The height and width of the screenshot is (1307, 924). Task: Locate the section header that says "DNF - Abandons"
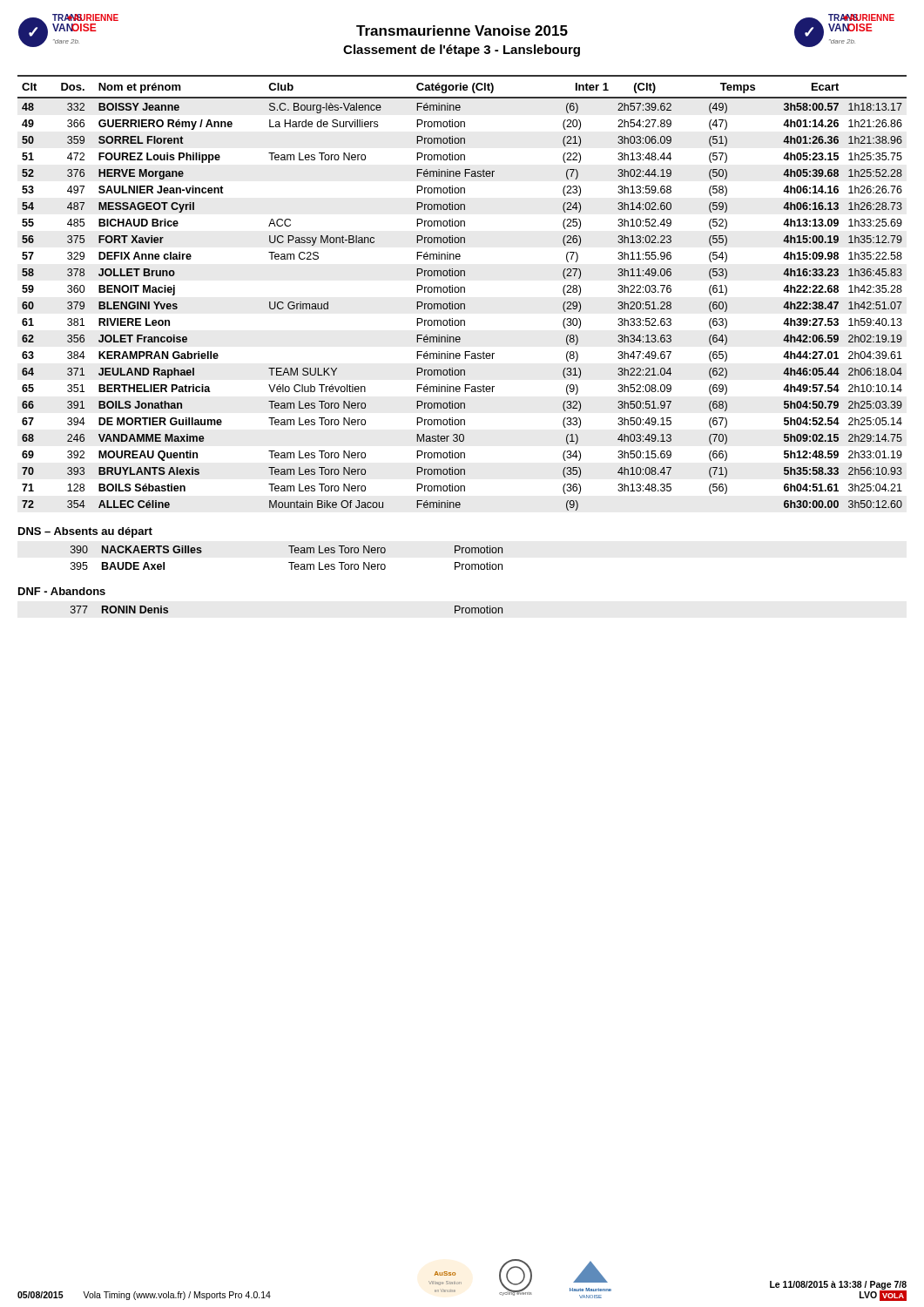(62, 591)
